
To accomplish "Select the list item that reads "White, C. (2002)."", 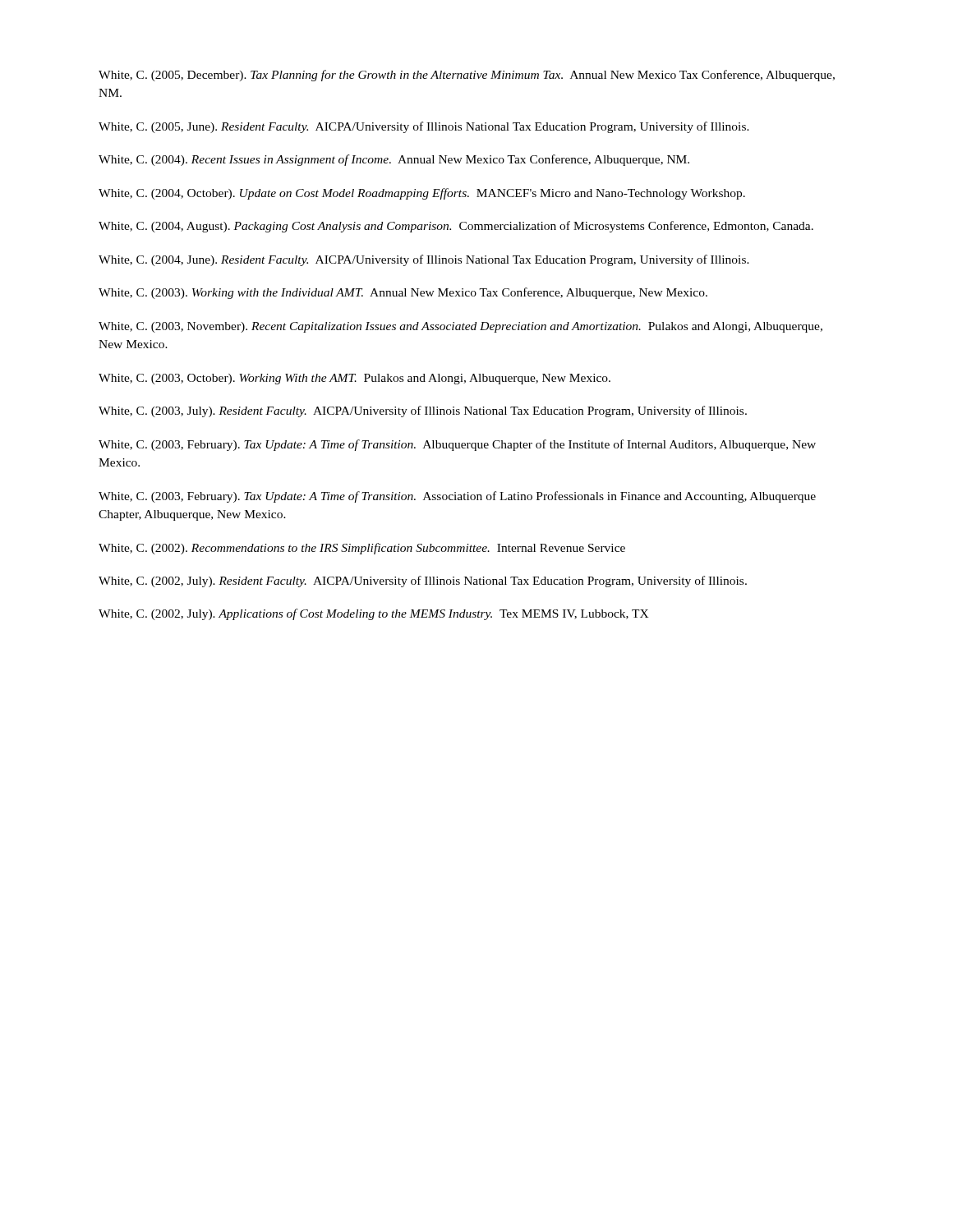I will (x=362, y=547).
